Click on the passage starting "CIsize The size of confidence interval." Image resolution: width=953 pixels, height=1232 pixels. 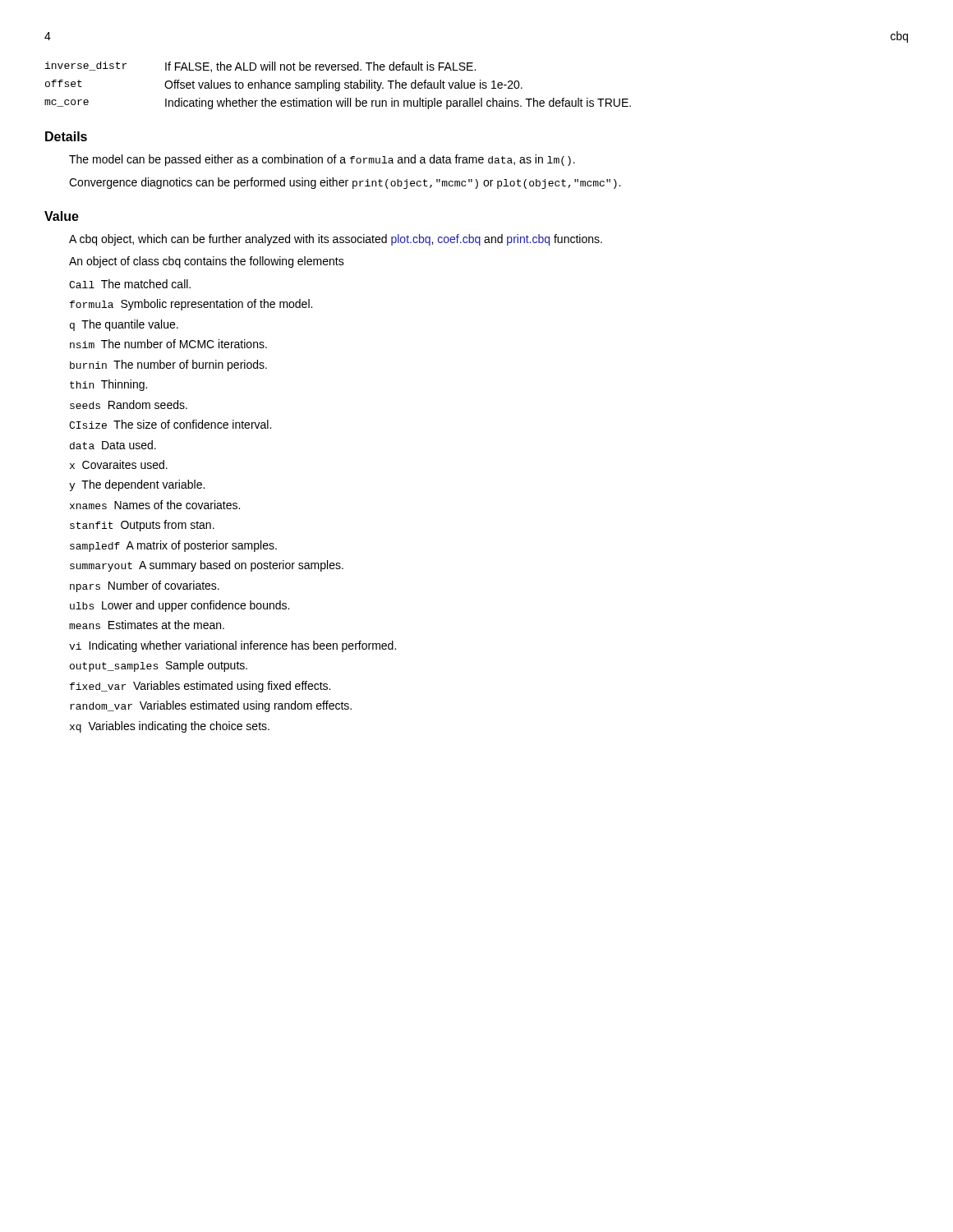[x=171, y=425]
